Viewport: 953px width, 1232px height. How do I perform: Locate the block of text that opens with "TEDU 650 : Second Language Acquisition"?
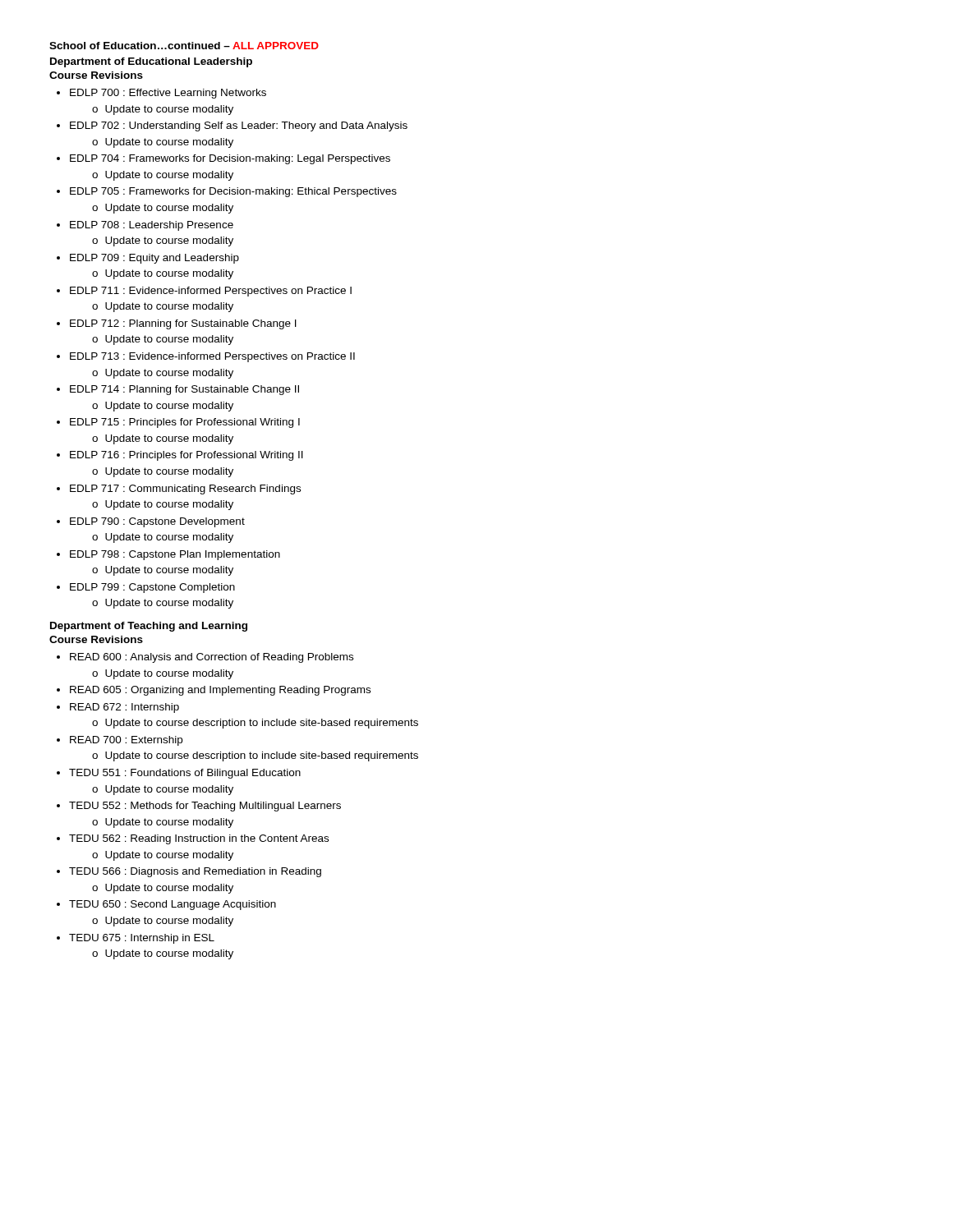pos(173,905)
